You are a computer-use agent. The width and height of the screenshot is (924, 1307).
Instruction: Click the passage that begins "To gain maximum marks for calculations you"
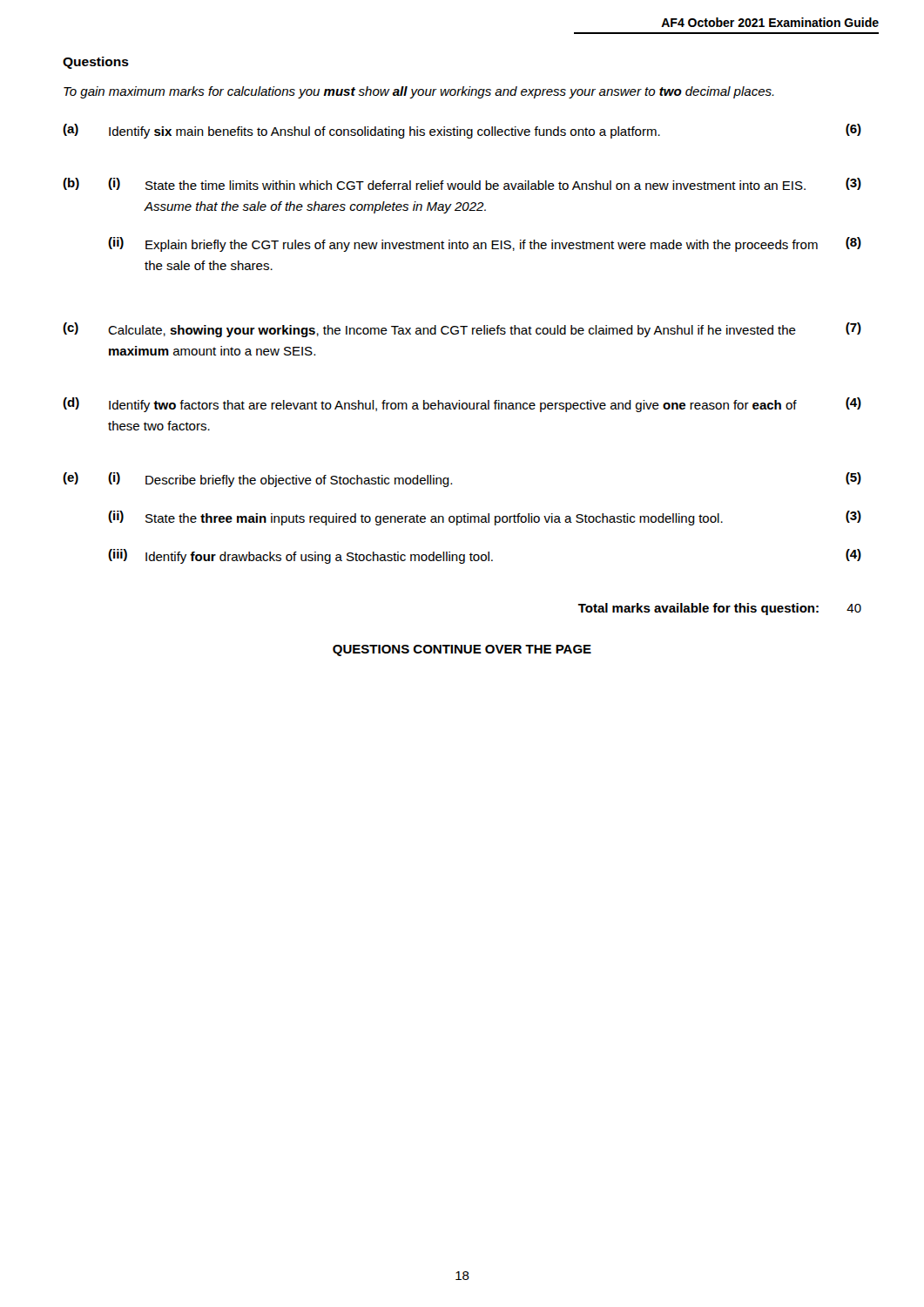(x=419, y=91)
